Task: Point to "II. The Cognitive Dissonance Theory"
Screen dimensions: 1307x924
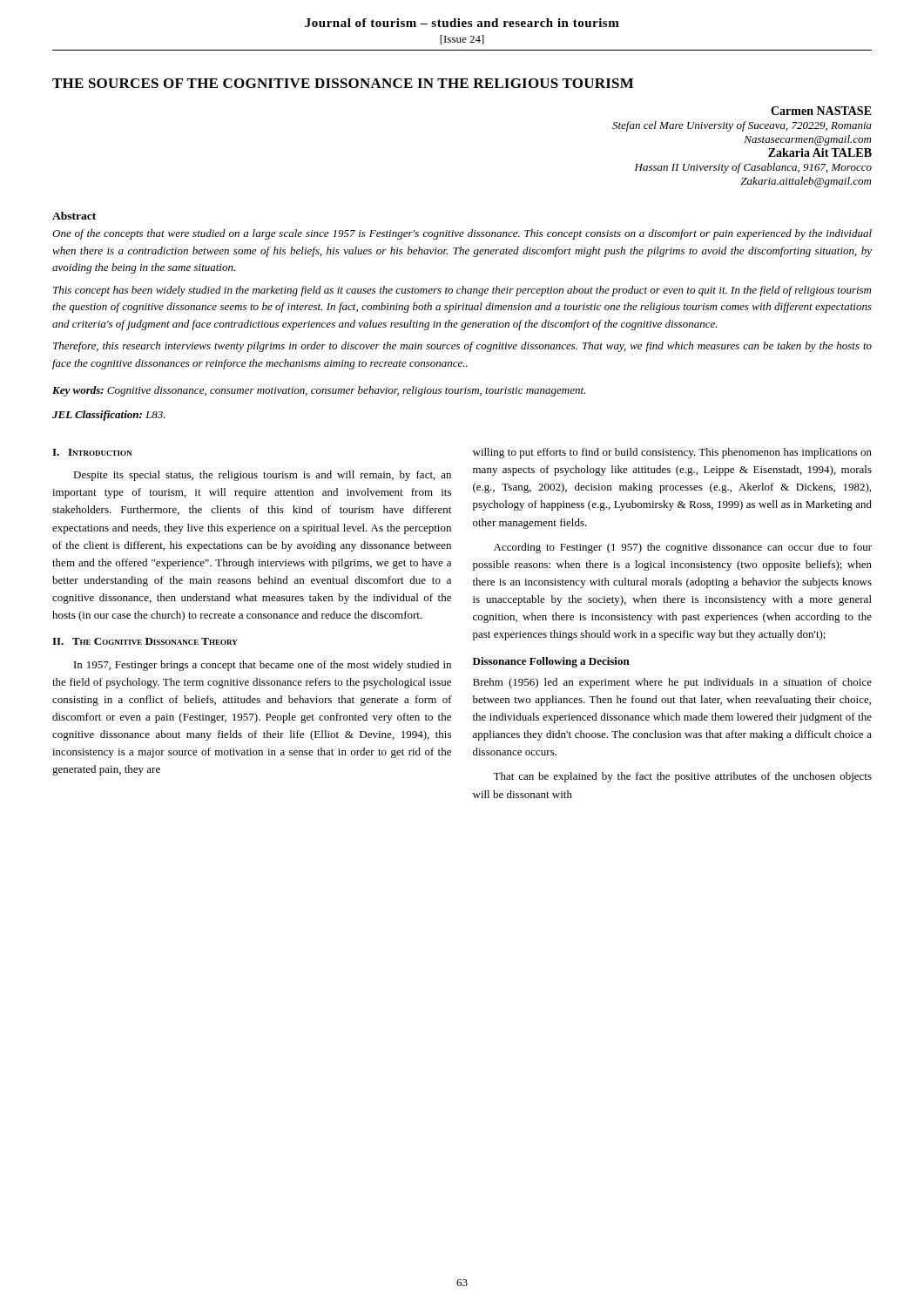Action: coord(145,641)
